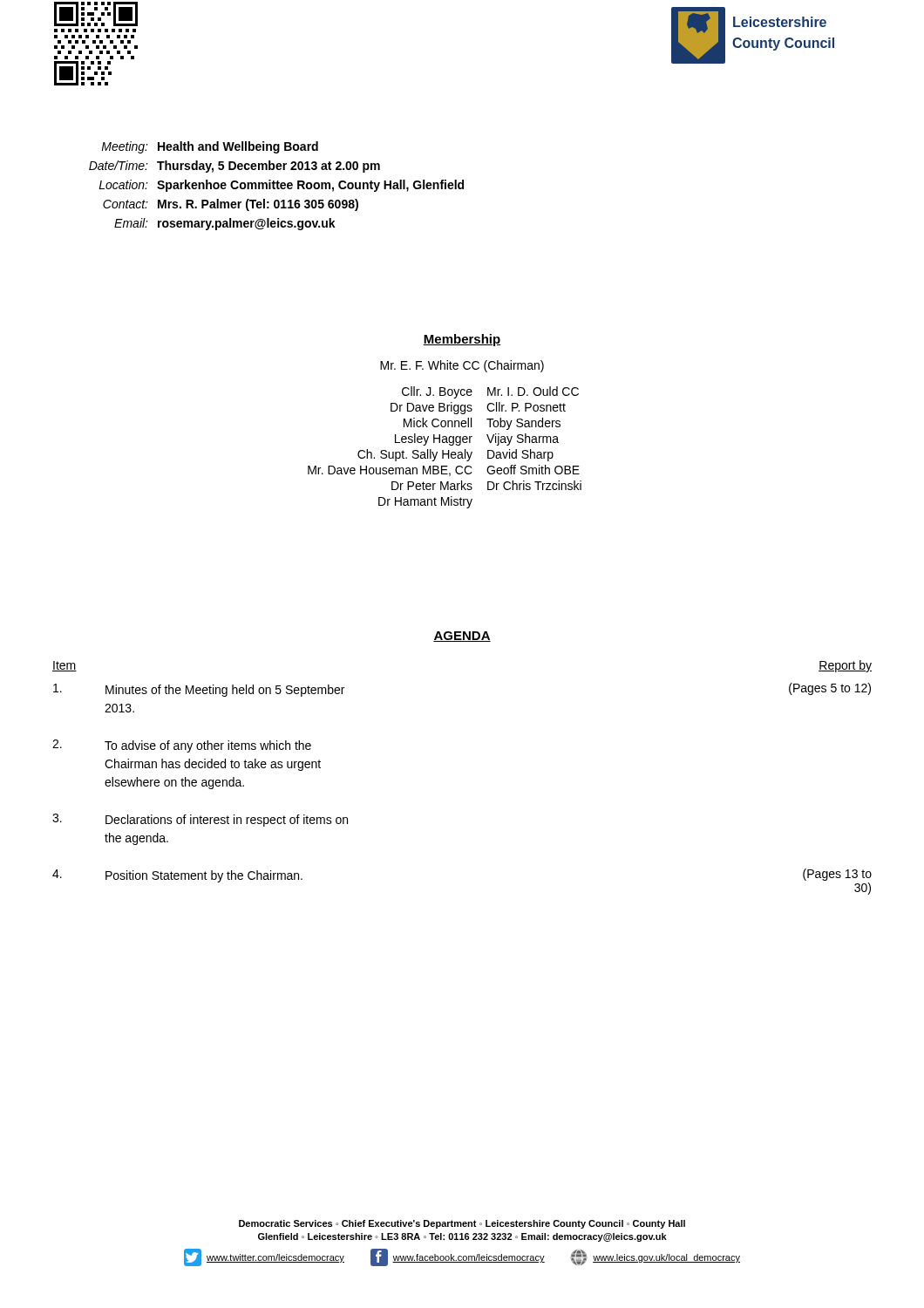Screen dimensions: 1308x924
Task: Locate the text block containing "Contact: Mrs. R. Palmer (Tel: 0116"
Action: 206,204
